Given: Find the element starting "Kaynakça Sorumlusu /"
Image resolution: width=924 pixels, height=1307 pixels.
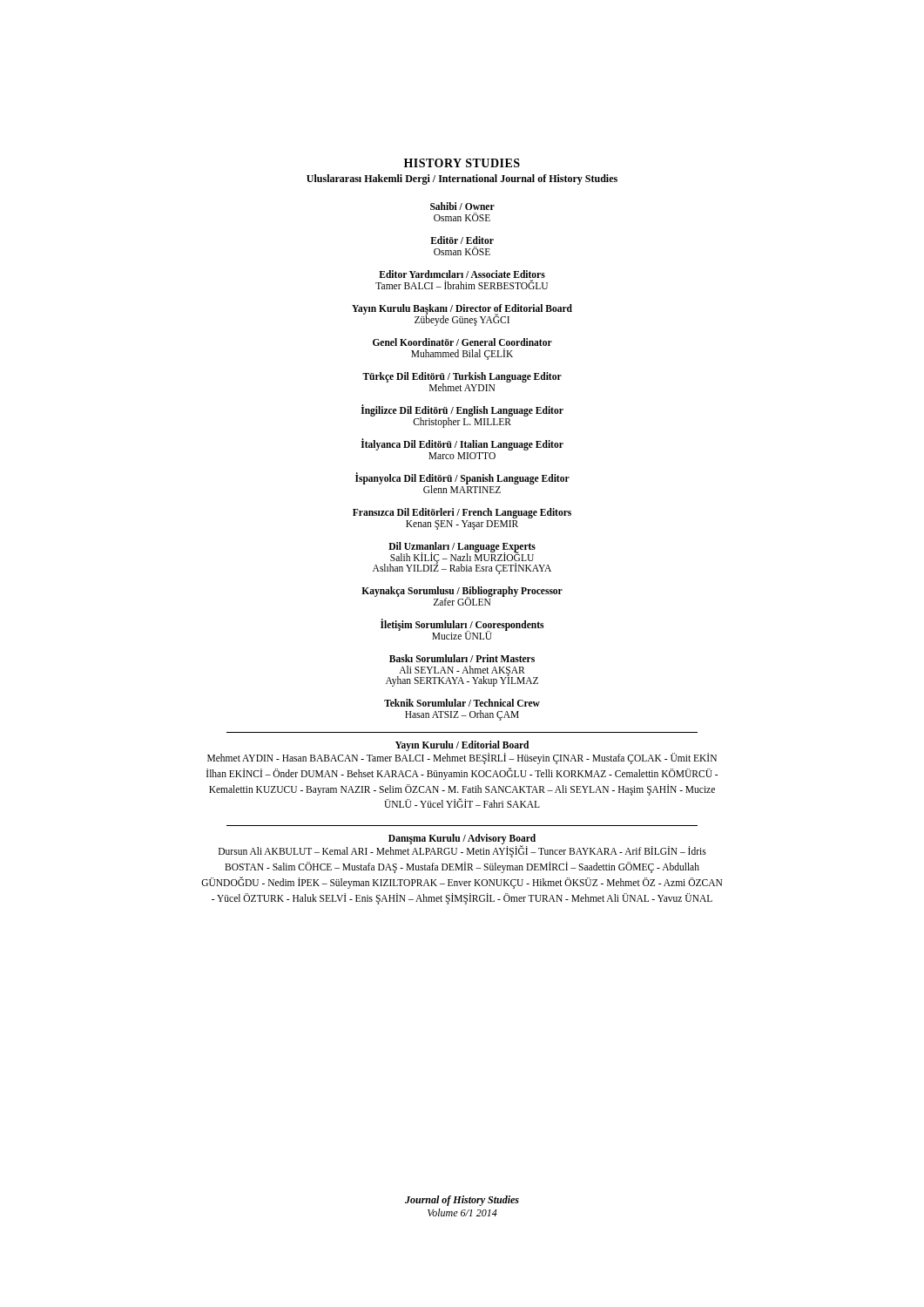Looking at the screenshot, I should pos(462,596).
